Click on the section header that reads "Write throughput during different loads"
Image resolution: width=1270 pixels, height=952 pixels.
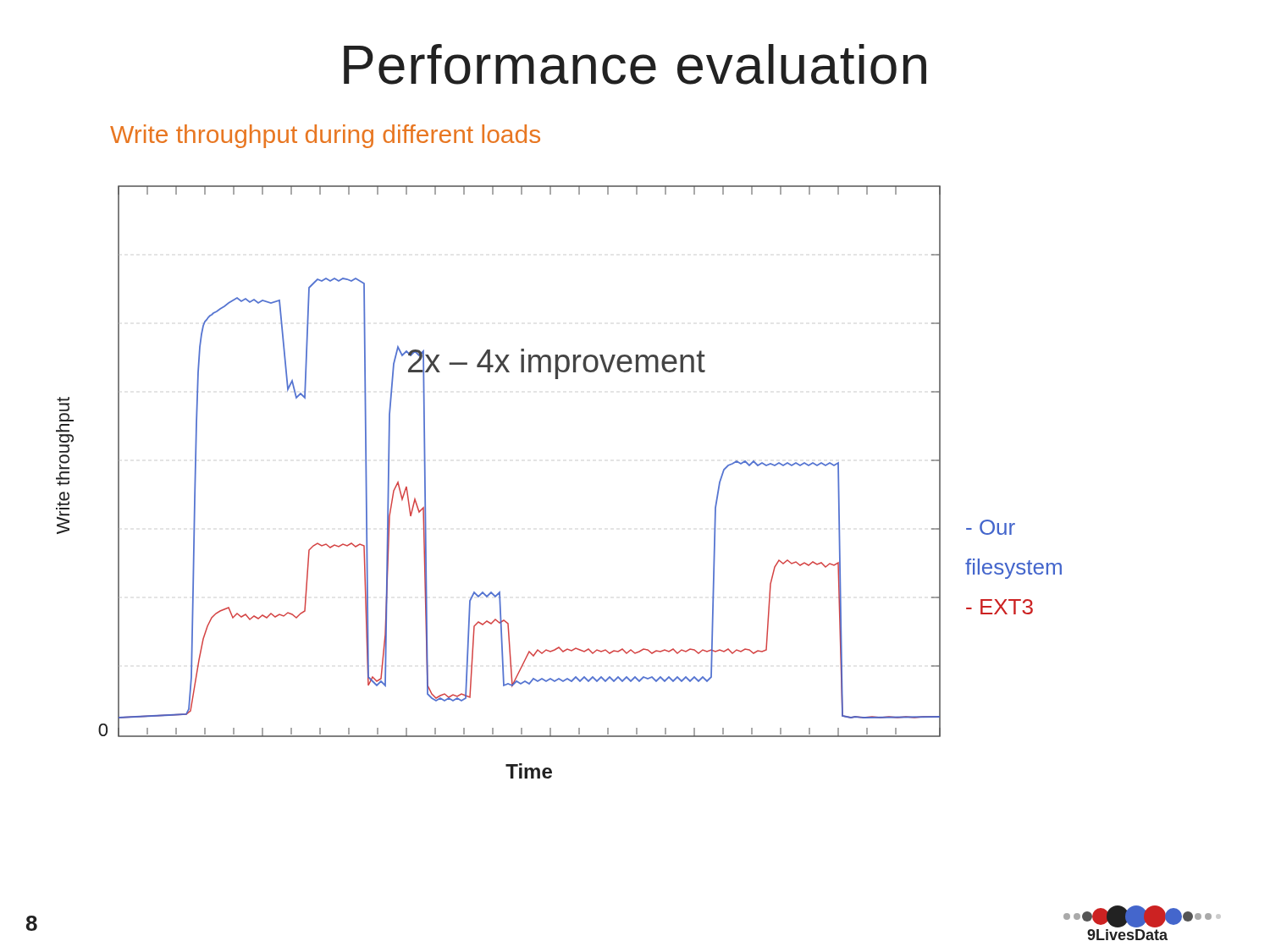(x=326, y=134)
